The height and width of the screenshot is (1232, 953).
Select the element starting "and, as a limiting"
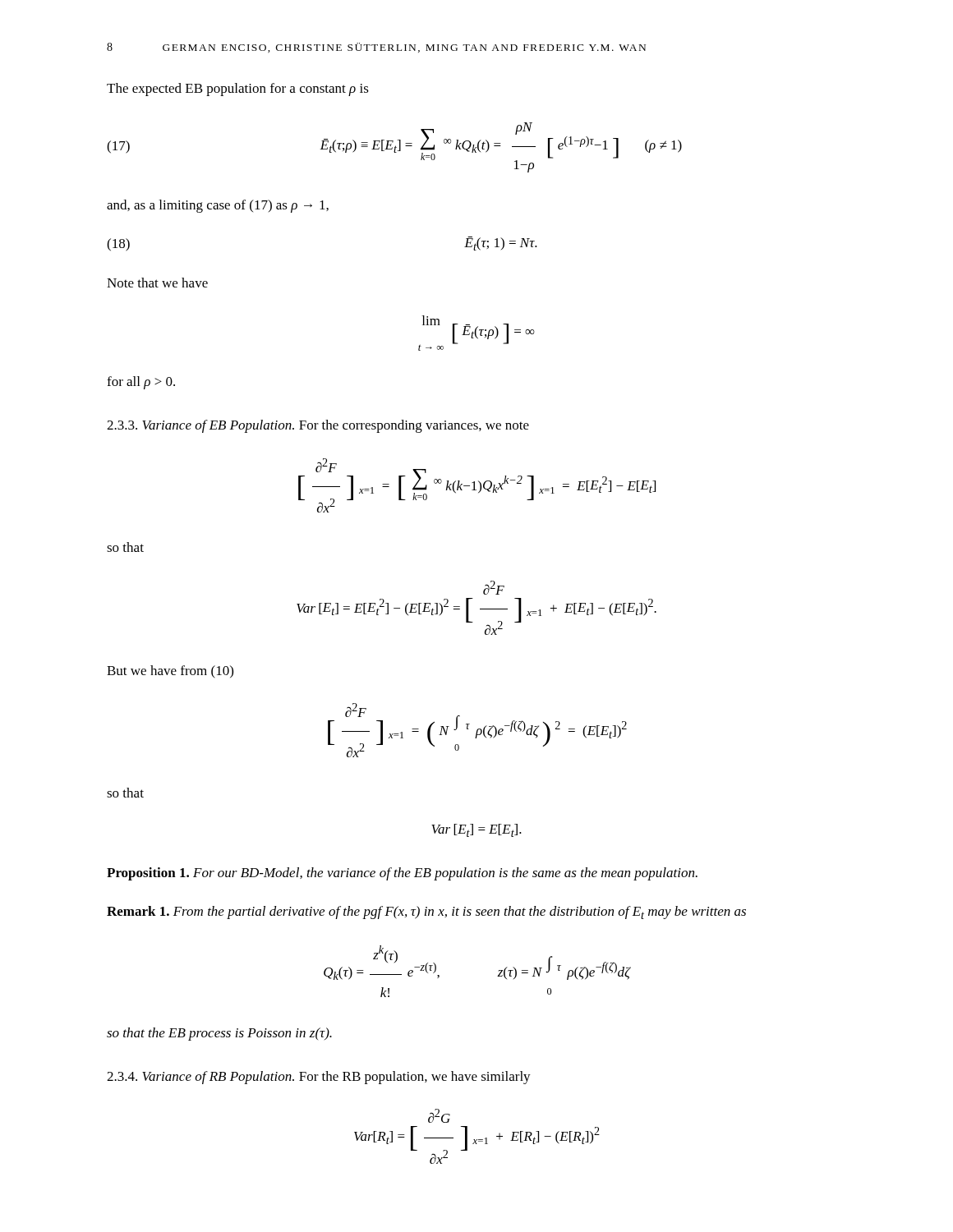tap(218, 205)
